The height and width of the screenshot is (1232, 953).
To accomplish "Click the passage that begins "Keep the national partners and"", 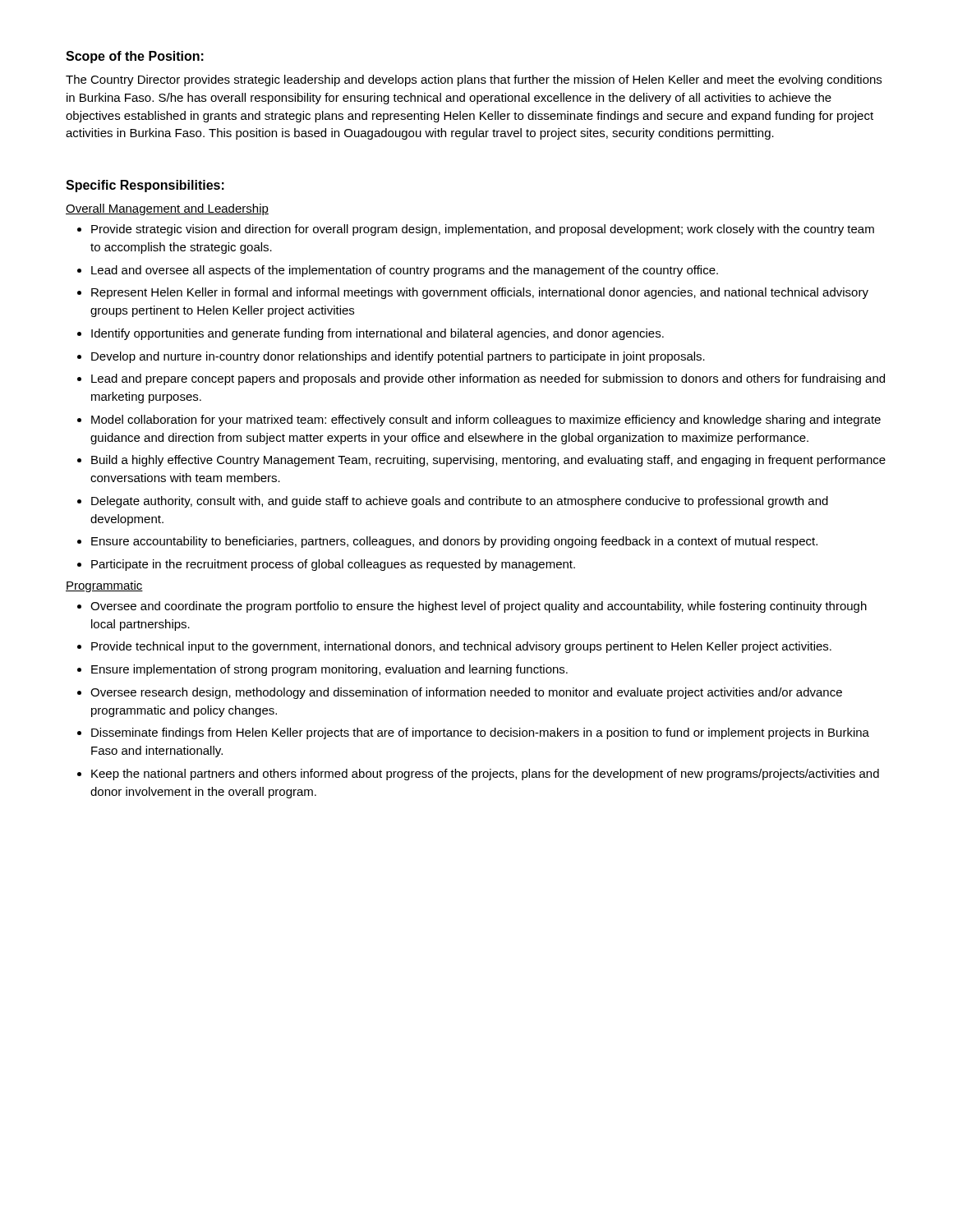I will (x=476, y=782).
